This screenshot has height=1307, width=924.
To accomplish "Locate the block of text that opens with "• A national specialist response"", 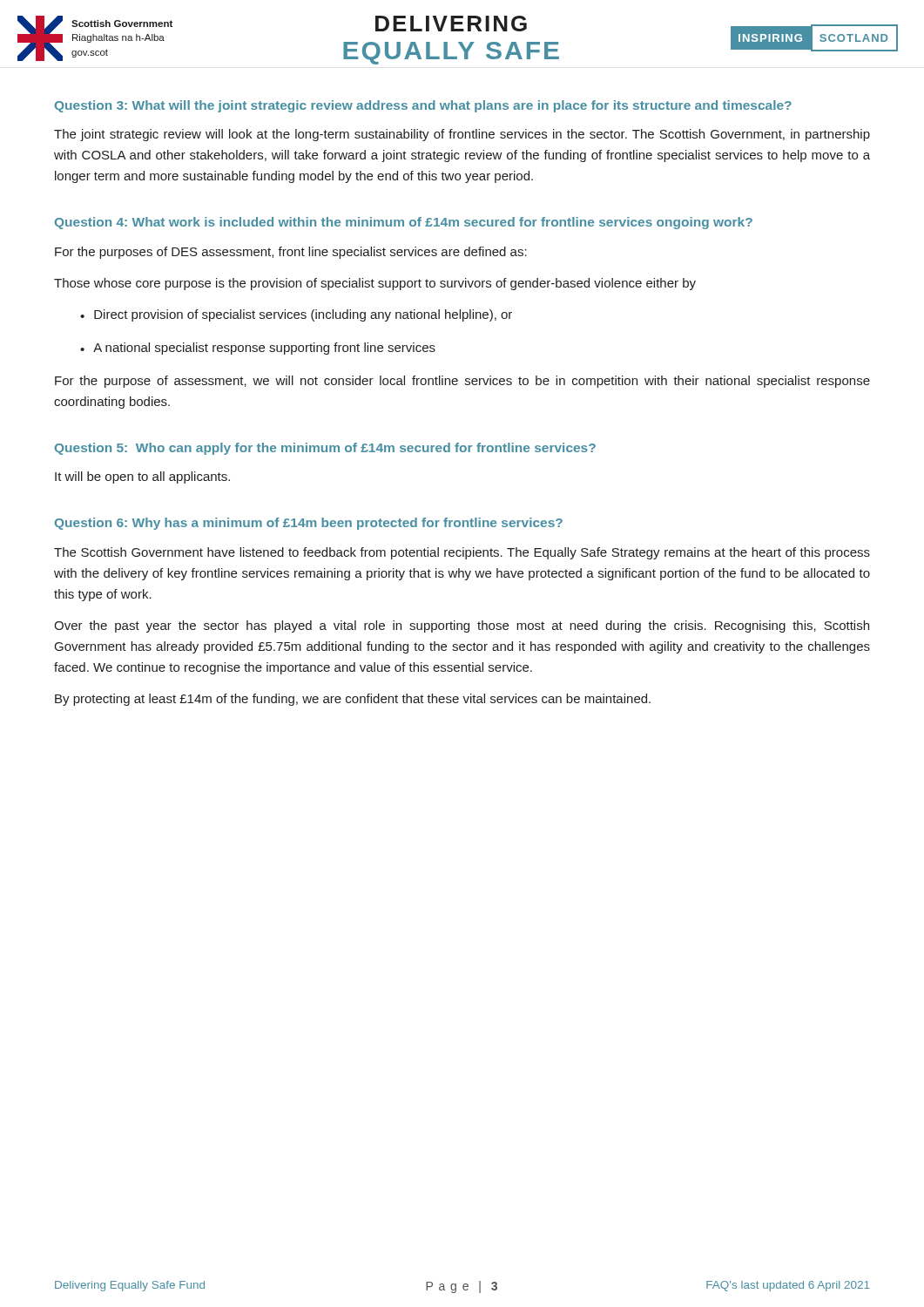I will click(258, 349).
